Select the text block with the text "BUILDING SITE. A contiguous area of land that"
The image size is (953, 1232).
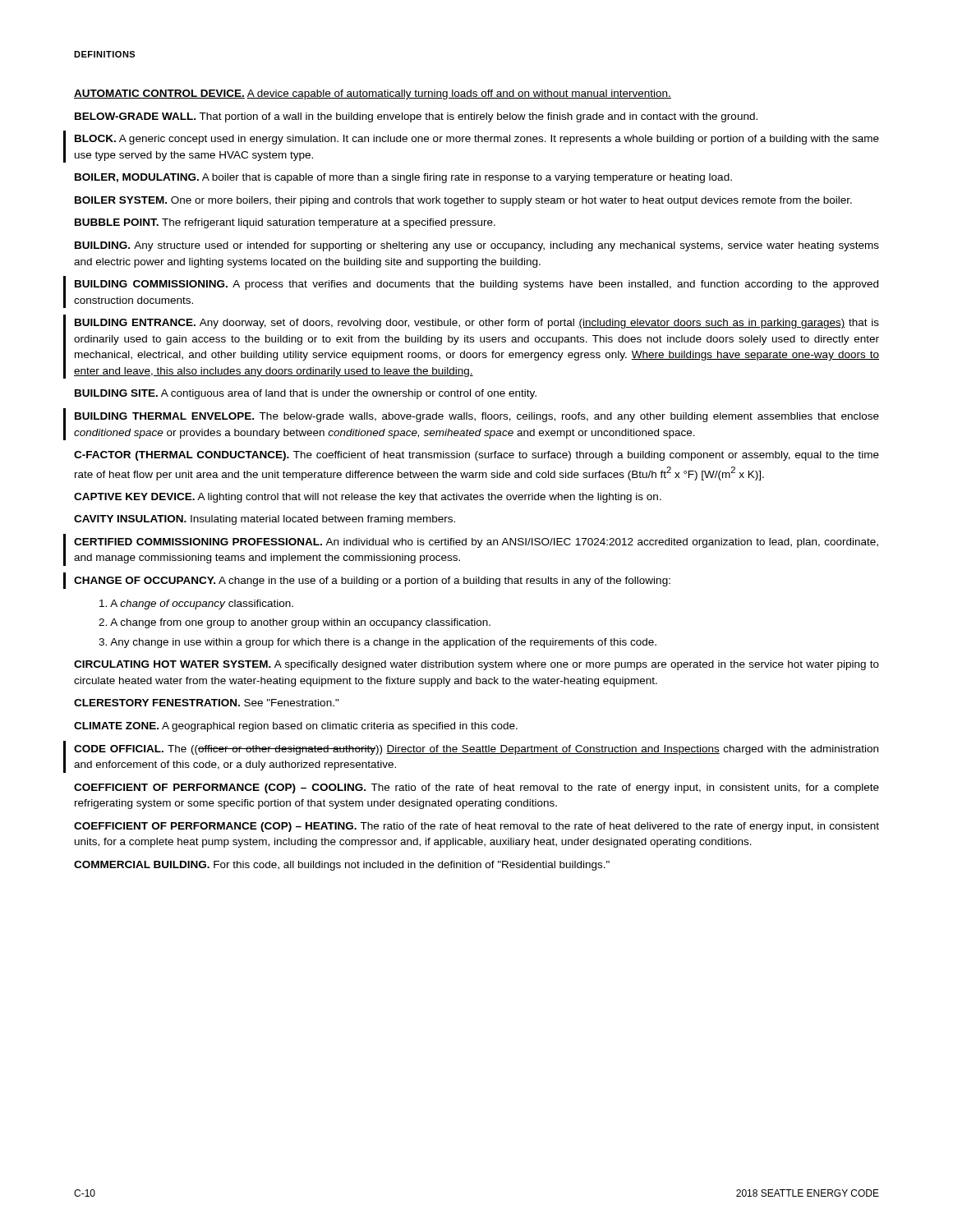coord(306,393)
